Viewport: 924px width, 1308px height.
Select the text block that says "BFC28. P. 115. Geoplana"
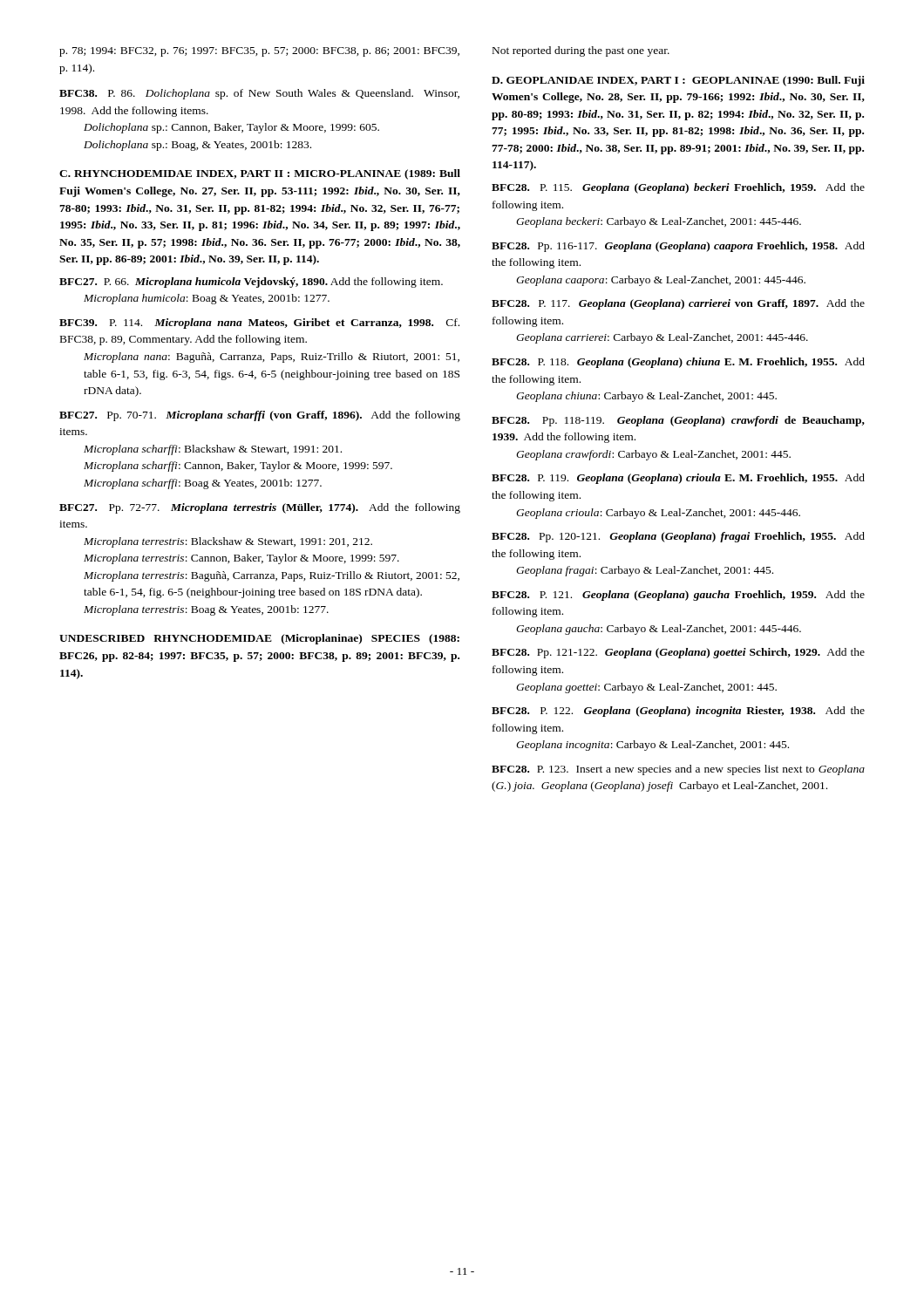point(678,188)
